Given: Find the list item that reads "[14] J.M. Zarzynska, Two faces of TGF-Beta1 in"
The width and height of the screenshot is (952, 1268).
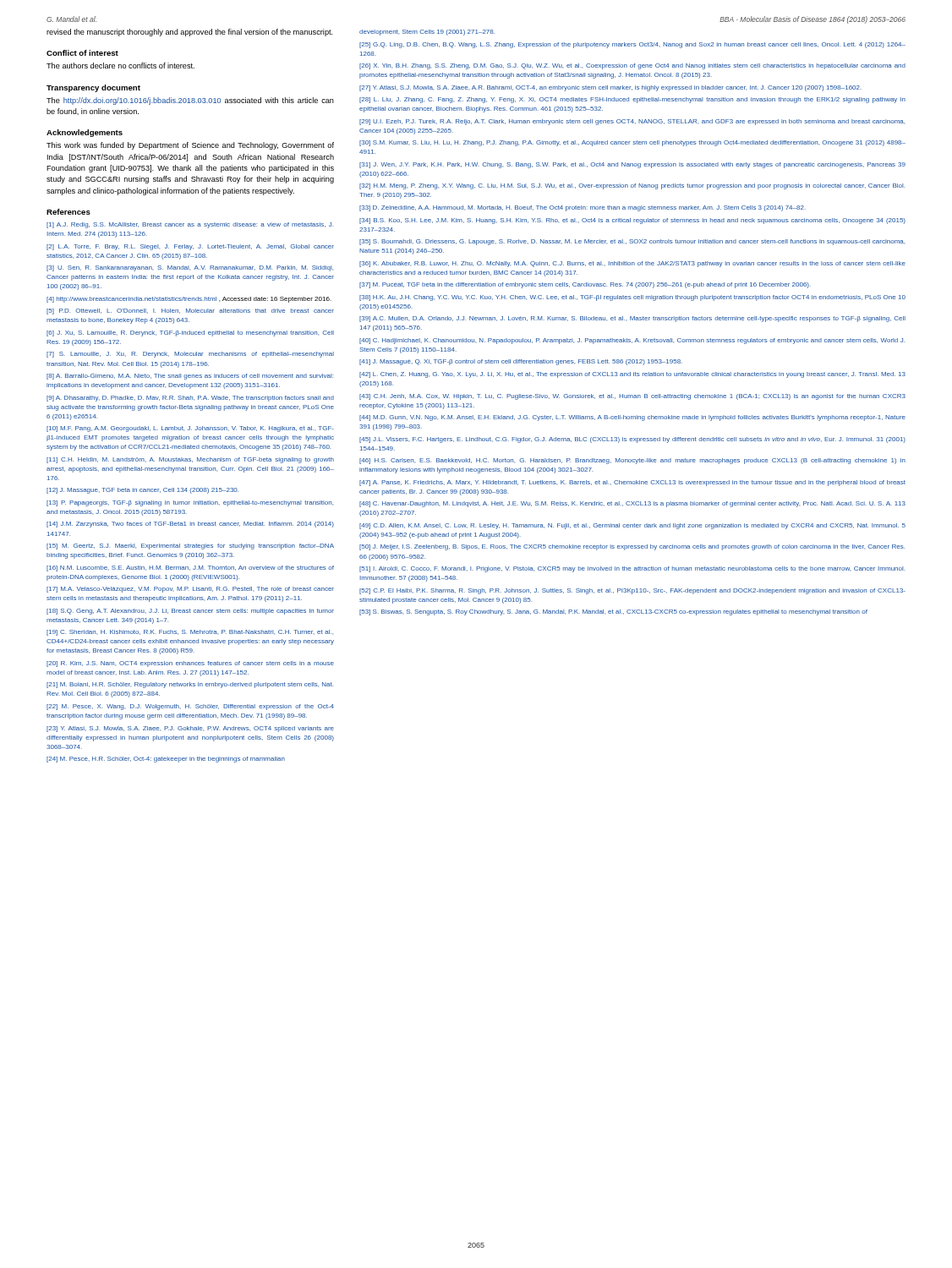Looking at the screenshot, I should [x=190, y=529].
